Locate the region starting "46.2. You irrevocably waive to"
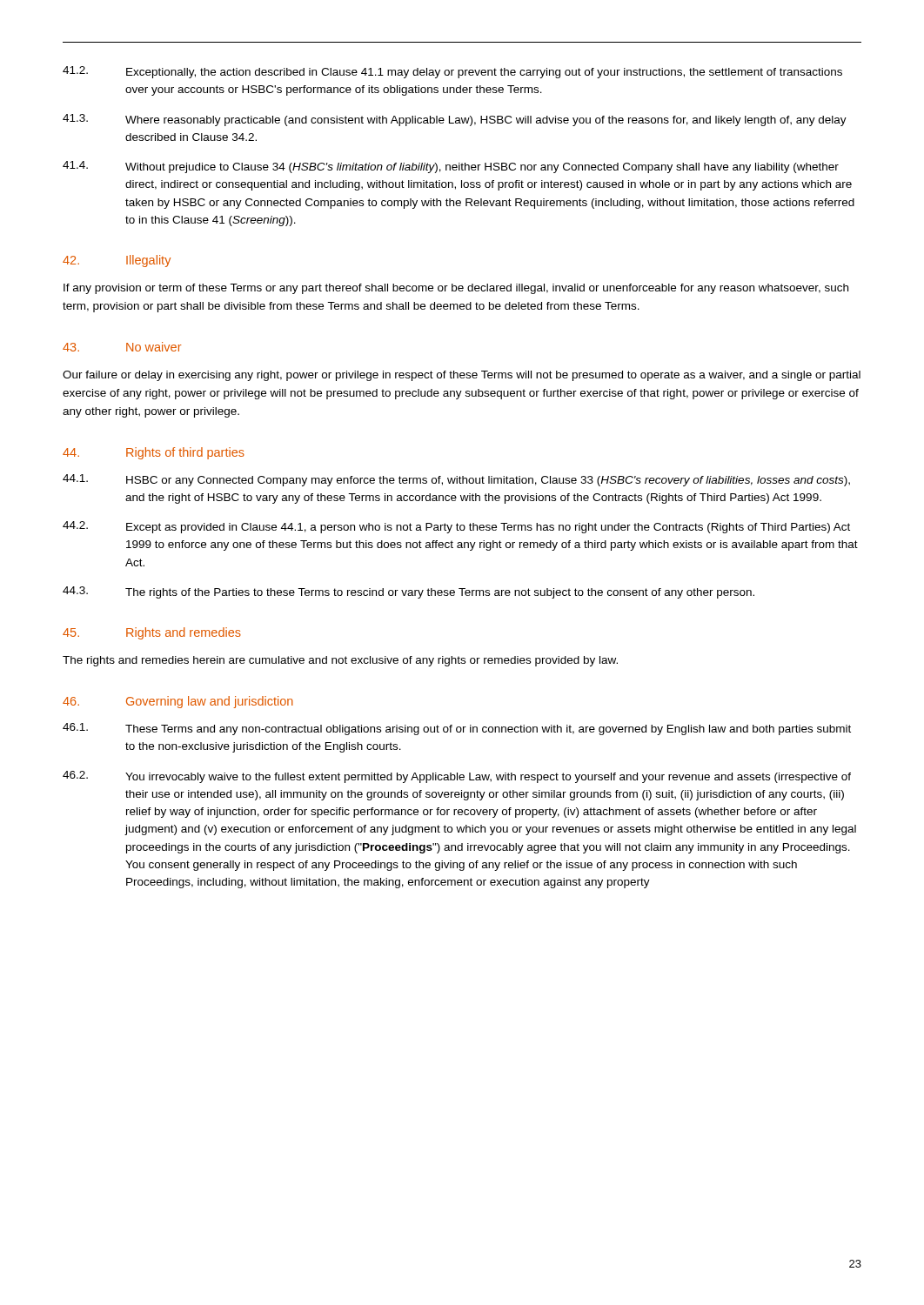Screen dimensions: 1305x924 point(462,830)
